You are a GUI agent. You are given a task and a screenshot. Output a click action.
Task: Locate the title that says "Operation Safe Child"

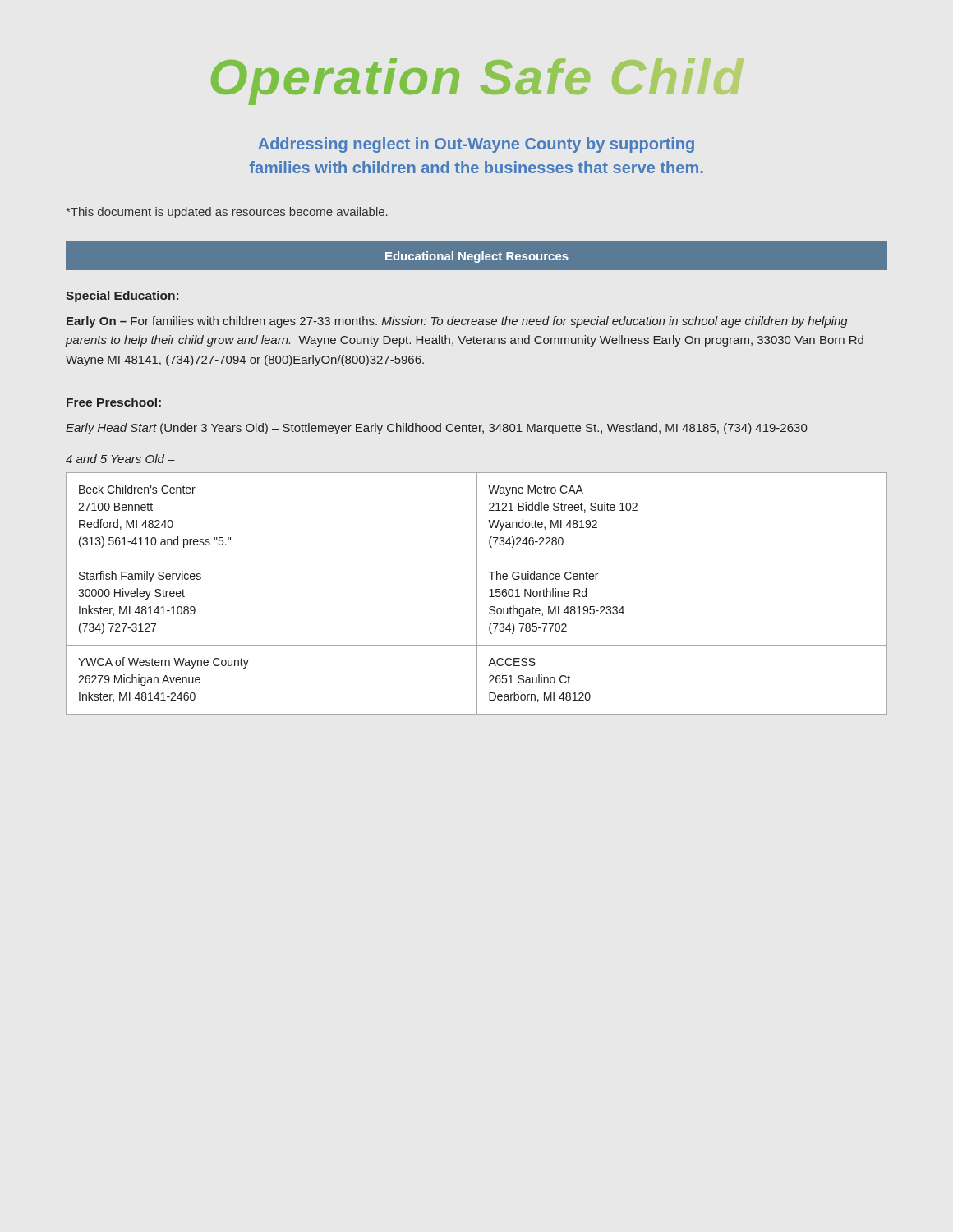[476, 77]
